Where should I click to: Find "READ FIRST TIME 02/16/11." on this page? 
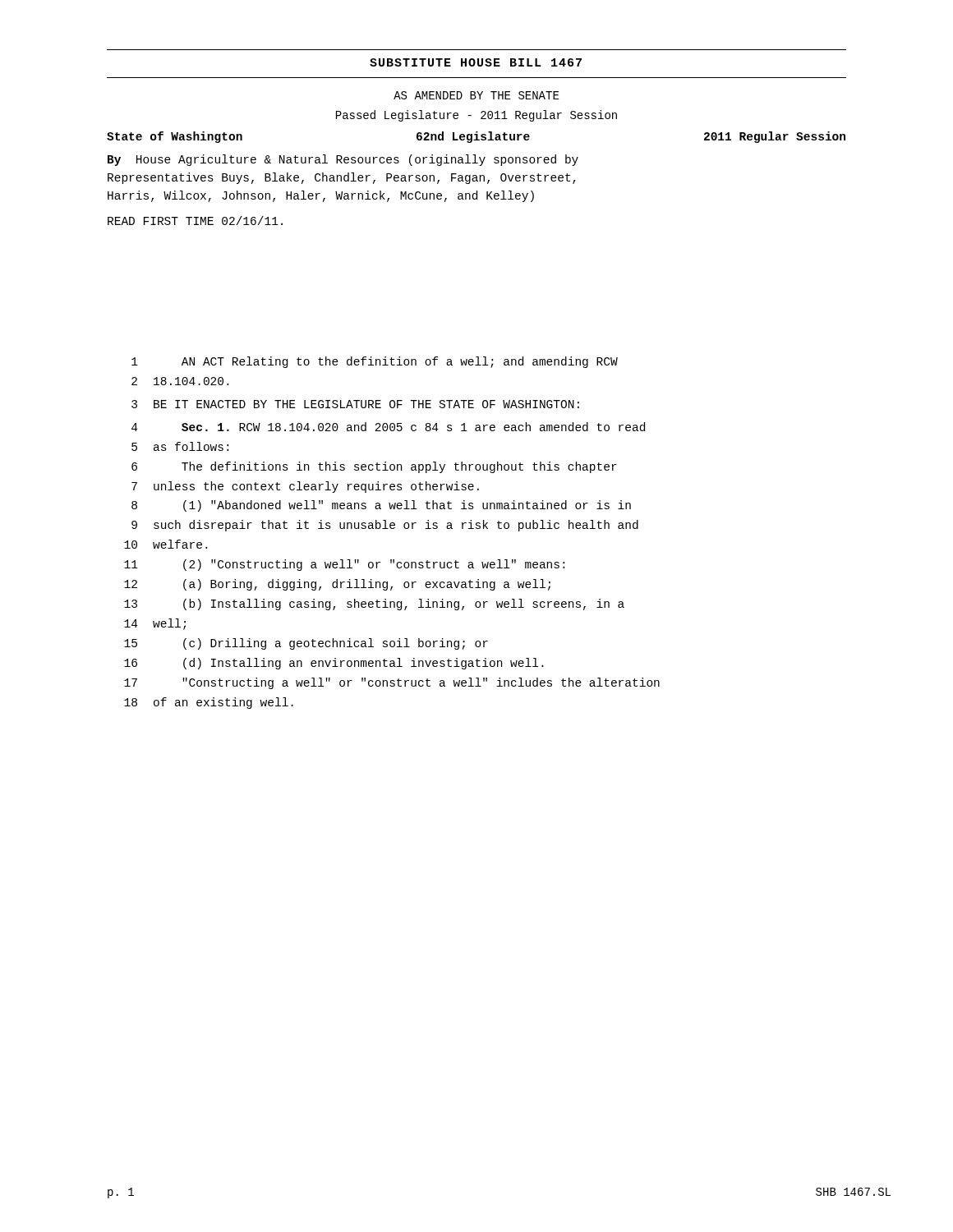coord(196,222)
